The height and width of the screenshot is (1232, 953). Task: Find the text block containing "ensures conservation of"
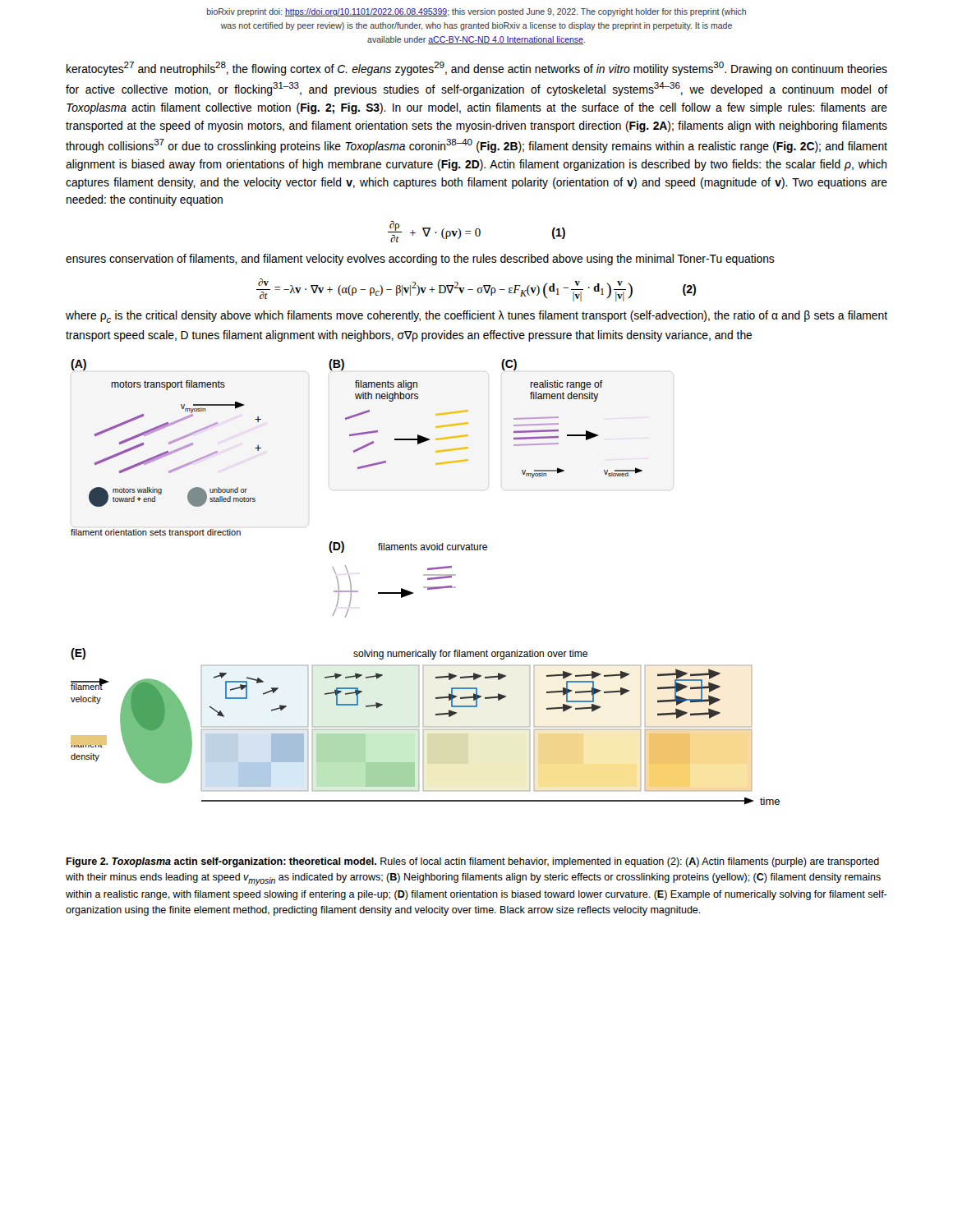click(x=420, y=259)
